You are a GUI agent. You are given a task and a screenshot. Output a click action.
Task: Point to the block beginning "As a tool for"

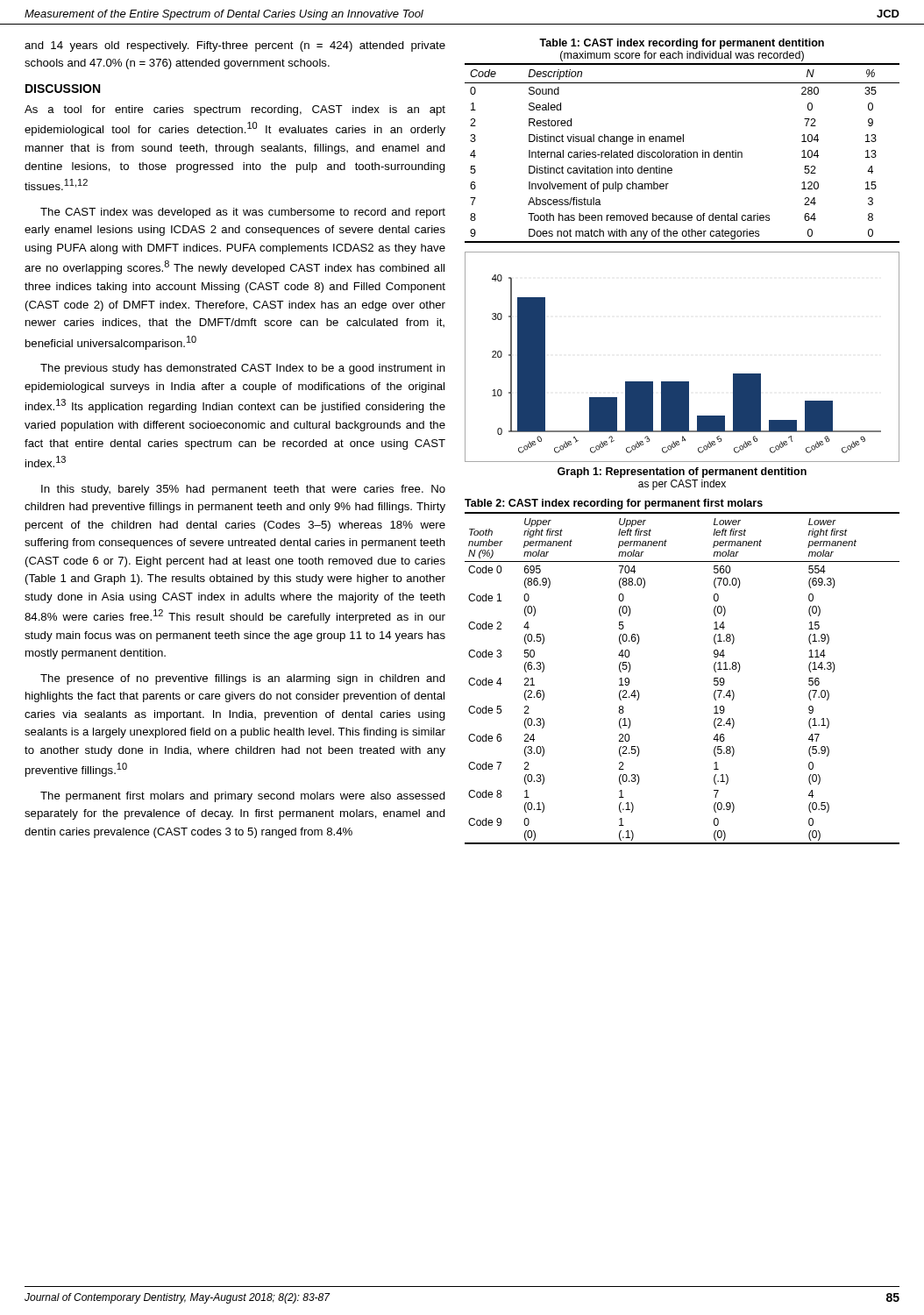click(x=235, y=110)
